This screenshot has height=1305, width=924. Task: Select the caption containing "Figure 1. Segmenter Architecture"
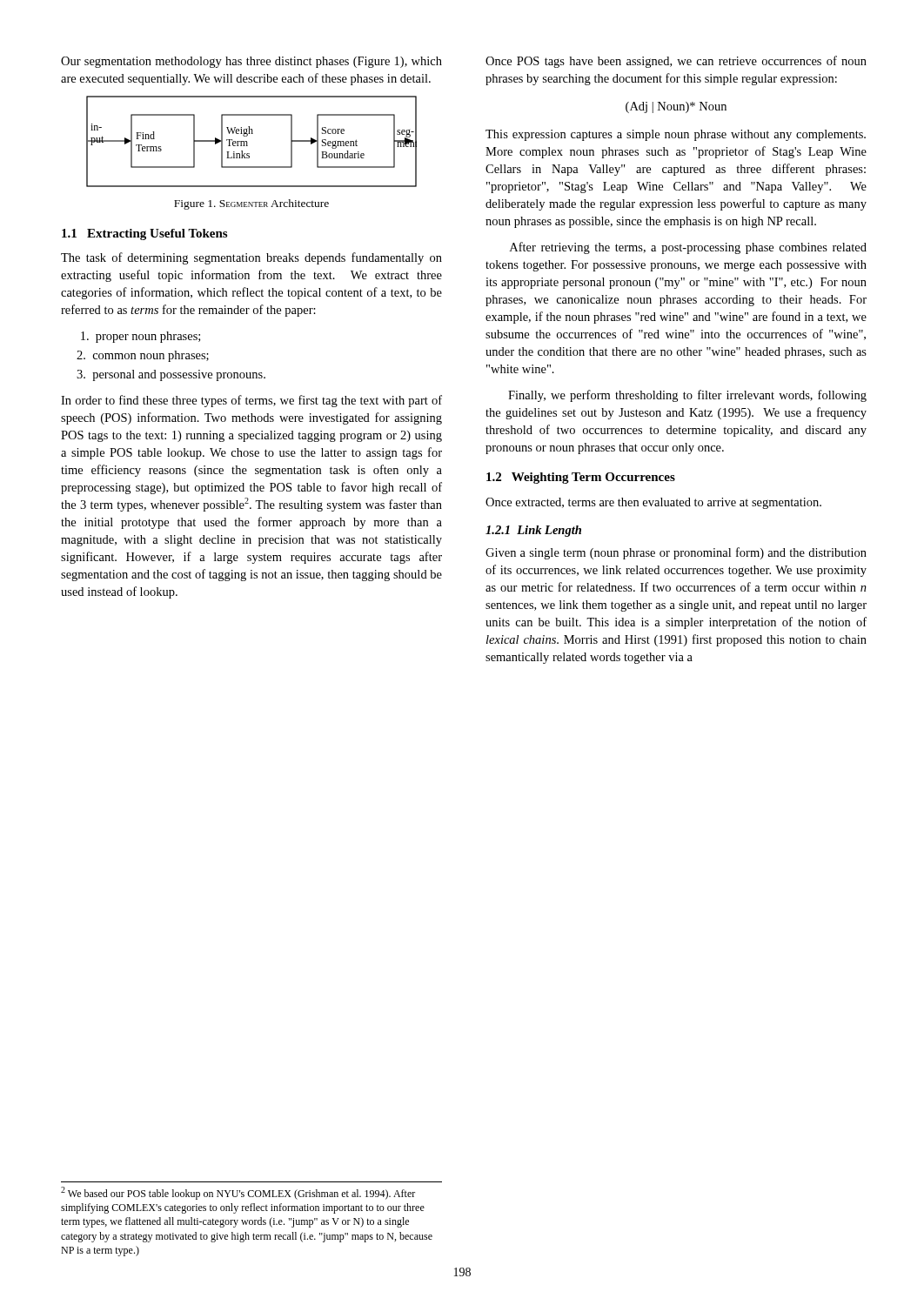(x=251, y=203)
